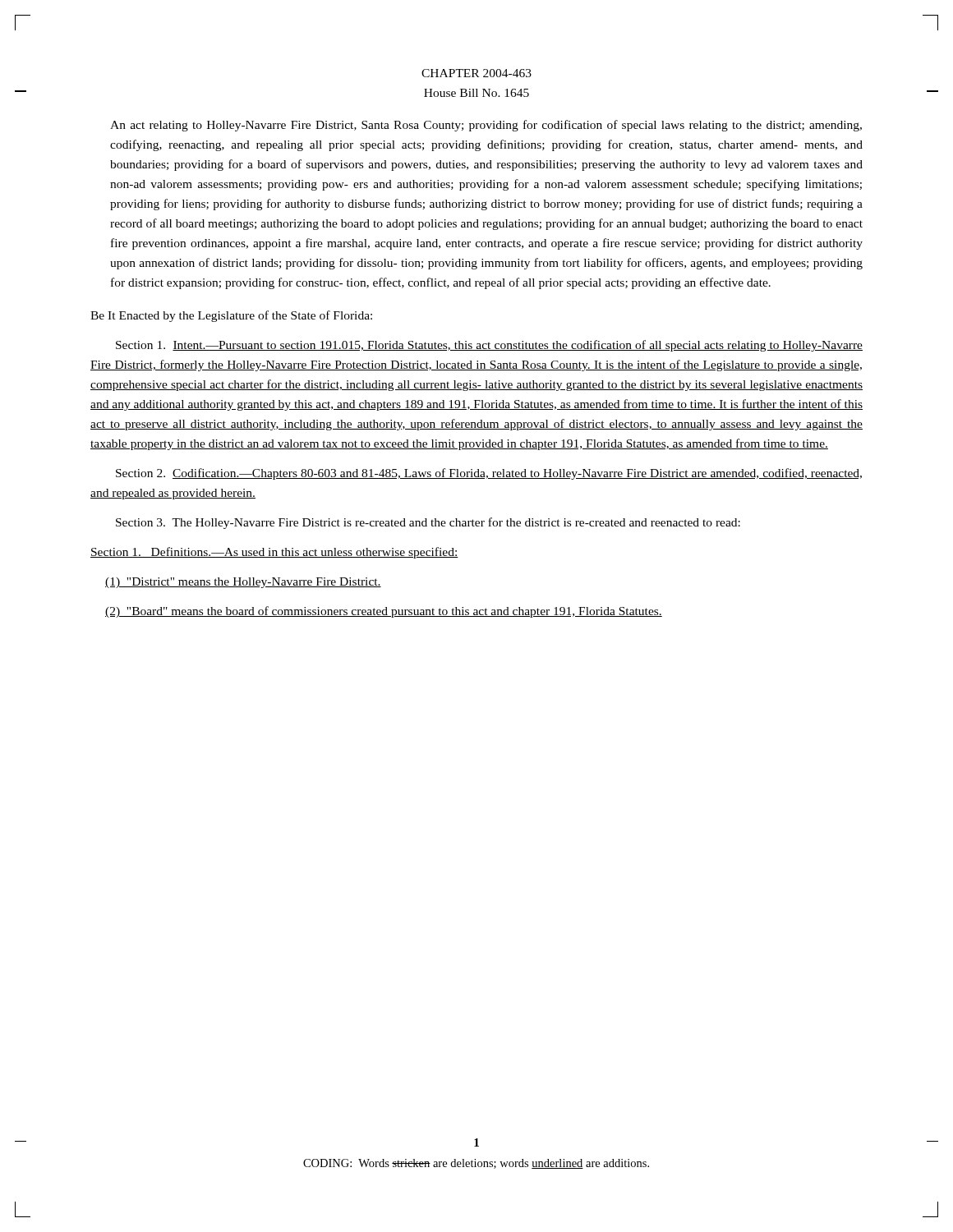Image resolution: width=953 pixels, height=1232 pixels.
Task: Click on the text block containing "An act relating to Holley-Navarre Fire"
Action: 486,203
